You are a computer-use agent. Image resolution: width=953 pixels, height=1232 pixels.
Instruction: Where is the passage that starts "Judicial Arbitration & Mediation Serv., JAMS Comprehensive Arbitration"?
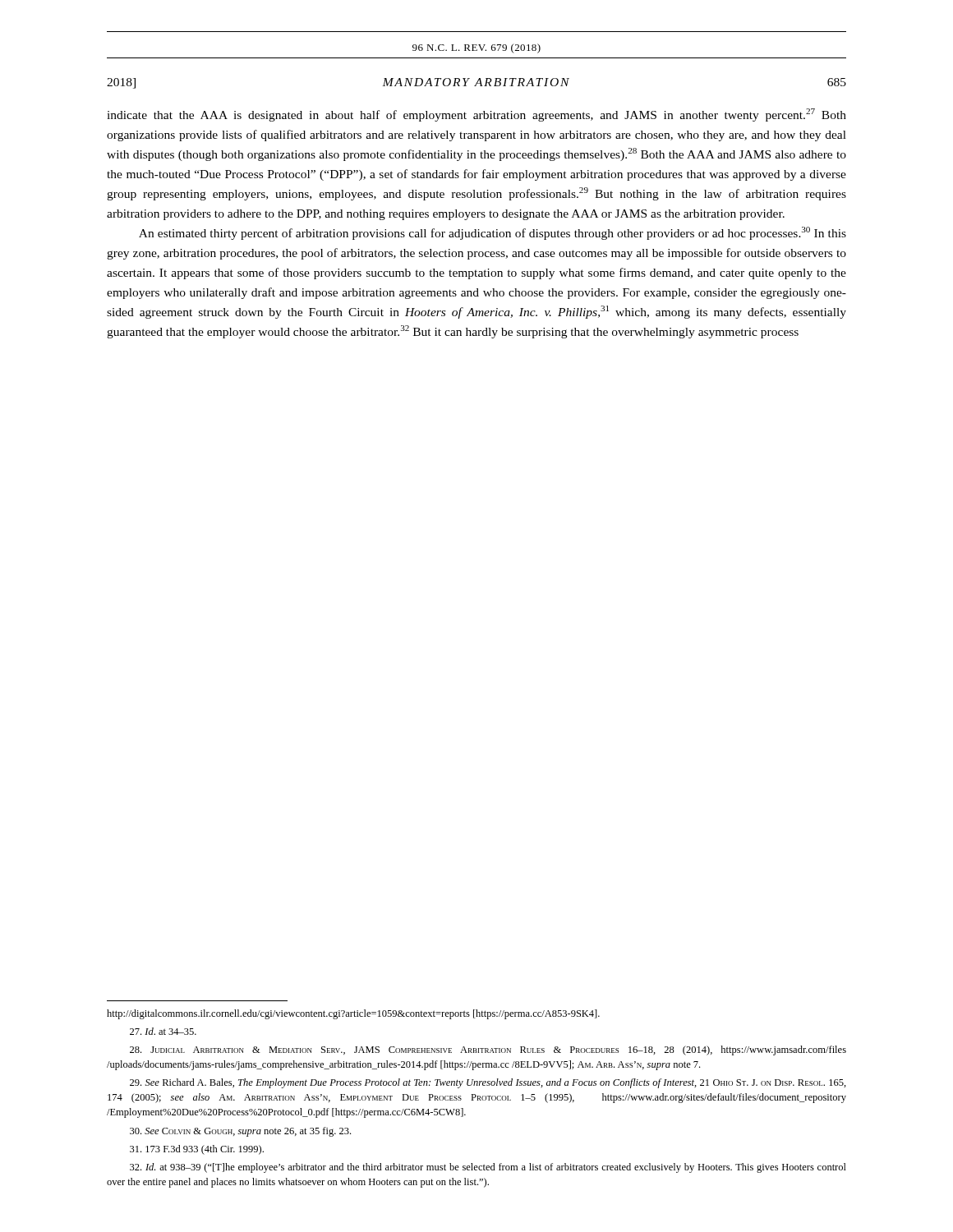tap(476, 1057)
